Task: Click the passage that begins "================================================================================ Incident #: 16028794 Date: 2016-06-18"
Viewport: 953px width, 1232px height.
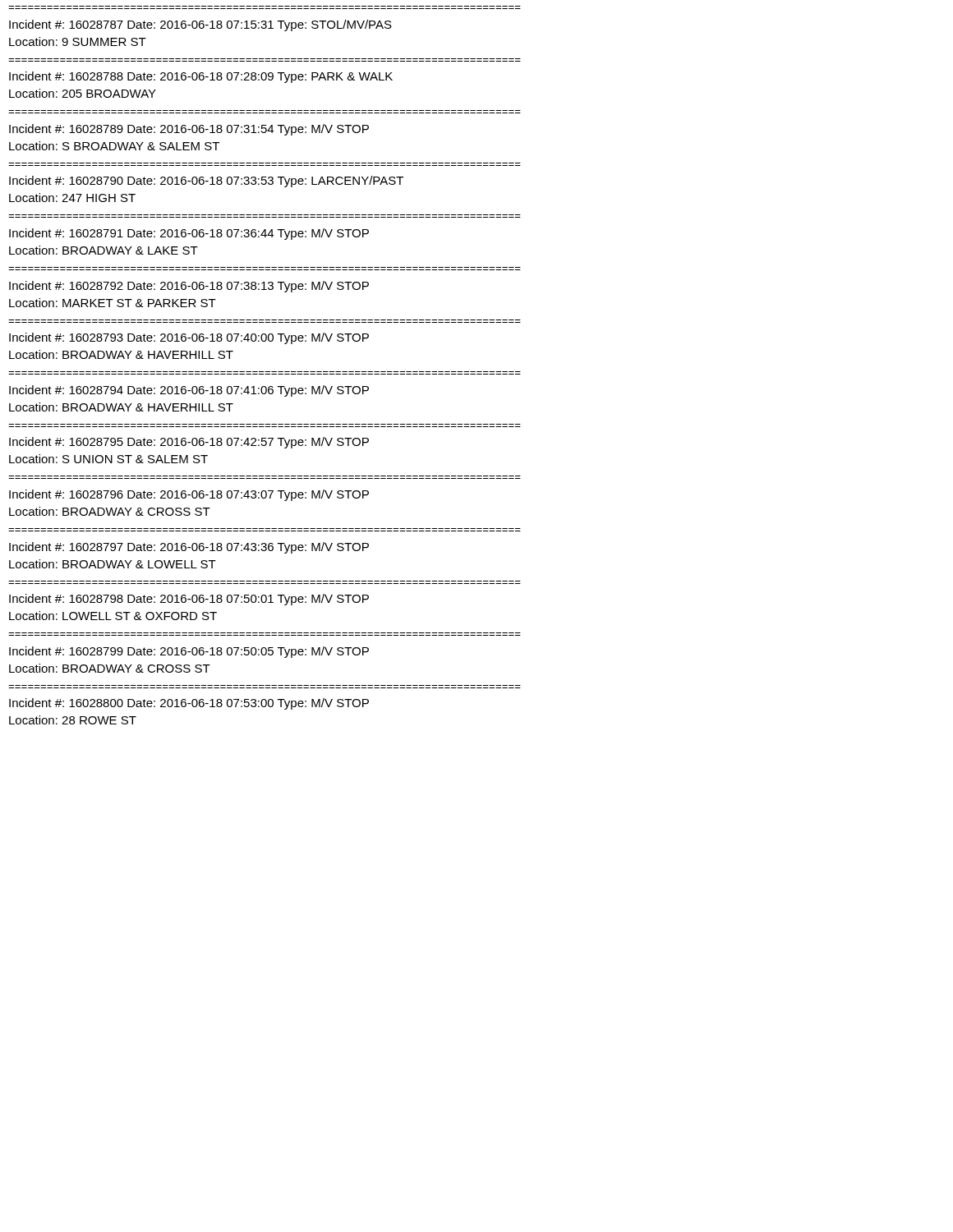Action: (x=189, y=391)
